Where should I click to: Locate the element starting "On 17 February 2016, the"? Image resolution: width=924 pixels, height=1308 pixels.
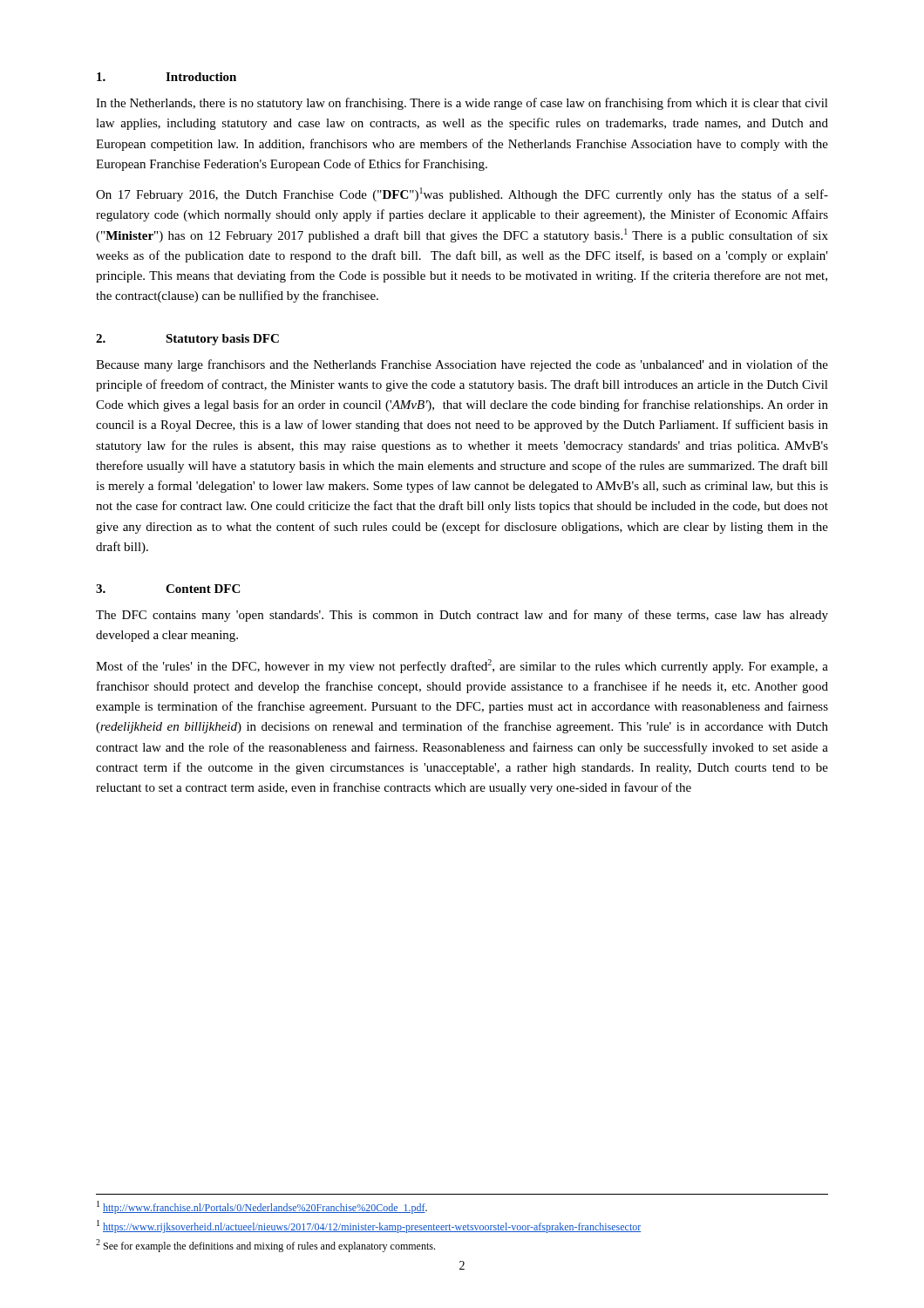click(x=462, y=246)
